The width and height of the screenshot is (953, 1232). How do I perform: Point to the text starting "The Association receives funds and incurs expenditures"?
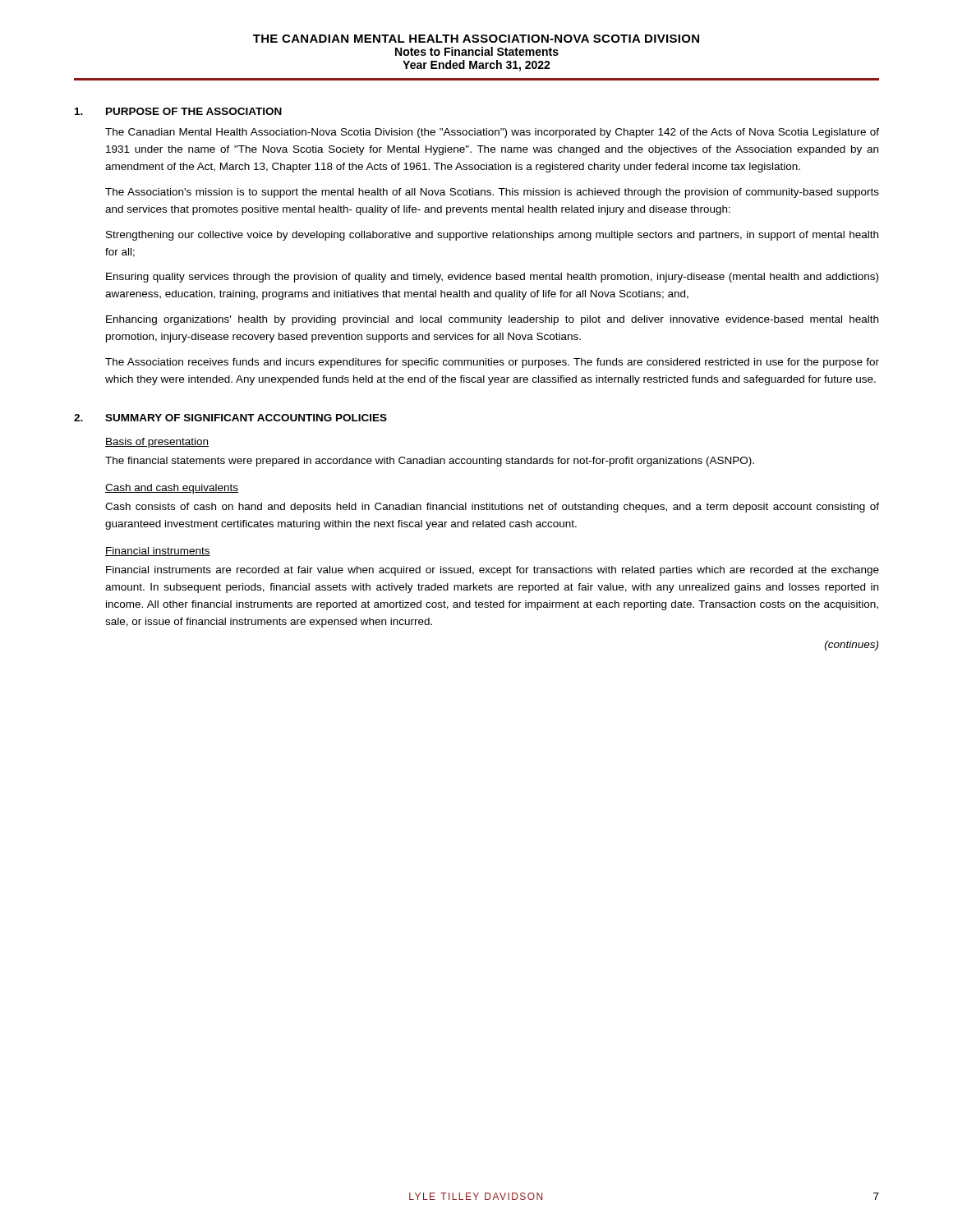[x=492, y=371]
